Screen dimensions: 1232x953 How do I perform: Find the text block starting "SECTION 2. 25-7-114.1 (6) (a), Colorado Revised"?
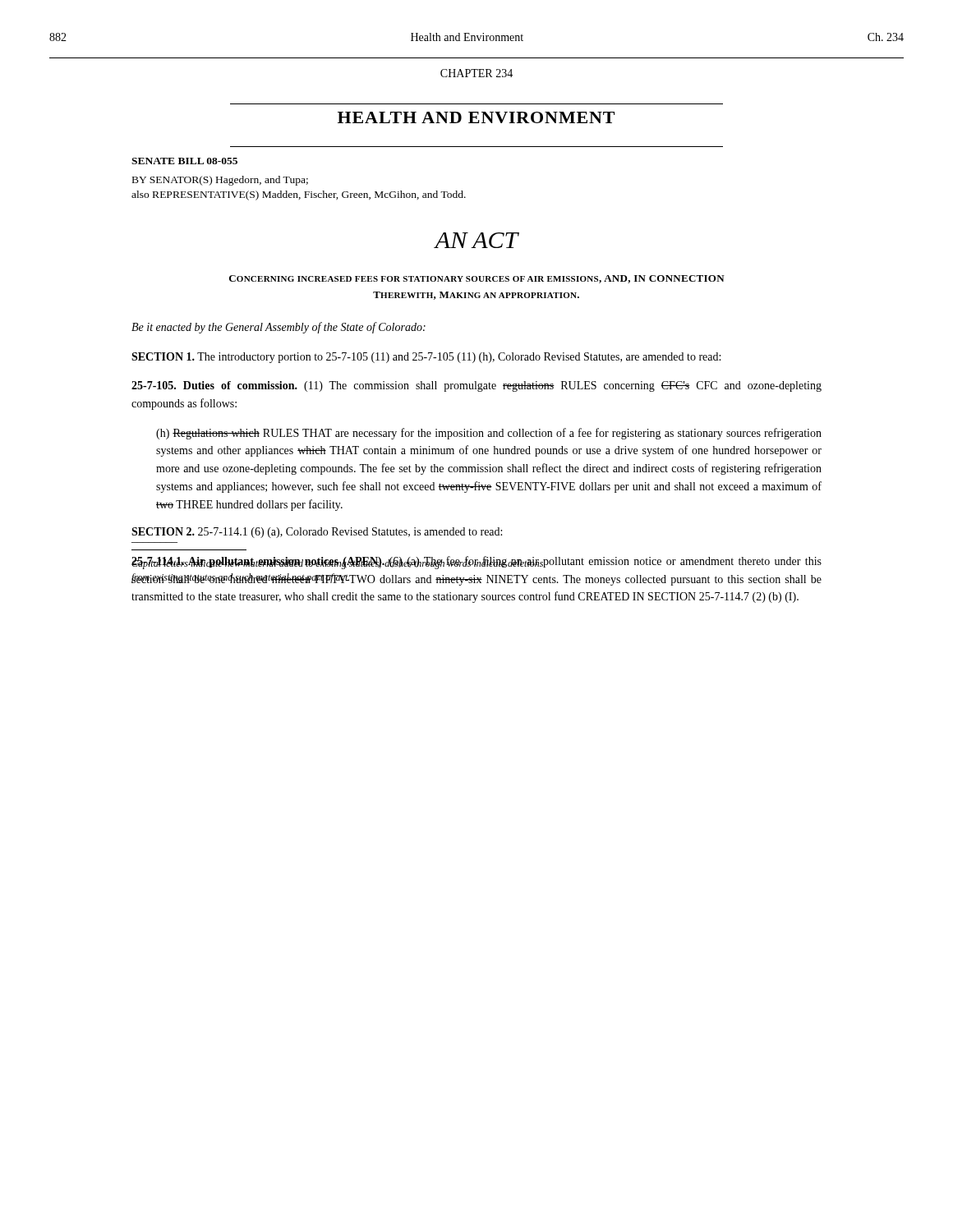click(476, 532)
